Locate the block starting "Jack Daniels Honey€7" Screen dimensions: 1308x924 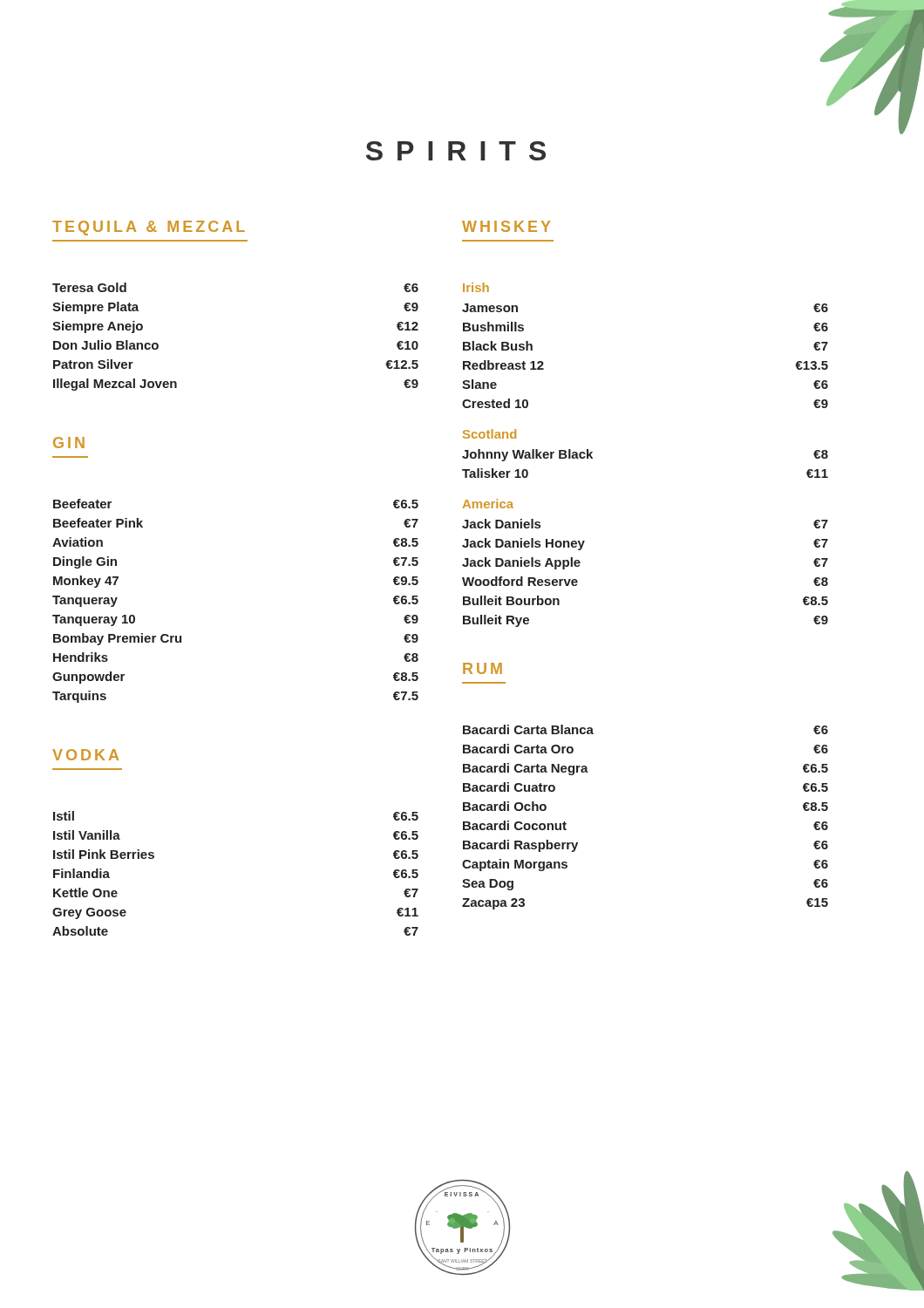pos(521,544)
